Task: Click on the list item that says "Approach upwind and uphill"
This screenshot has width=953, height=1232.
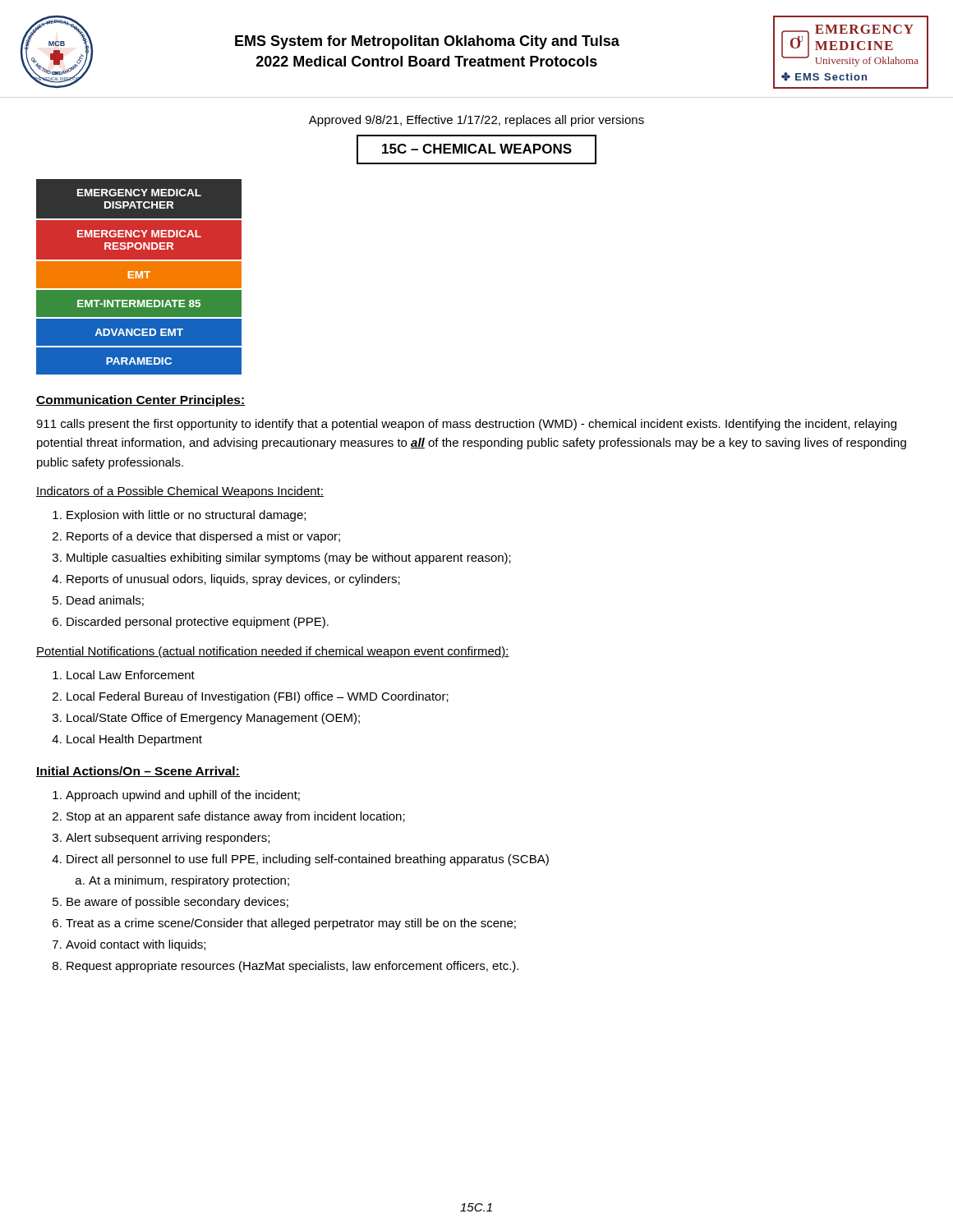Action: pyautogui.click(x=183, y=796)
